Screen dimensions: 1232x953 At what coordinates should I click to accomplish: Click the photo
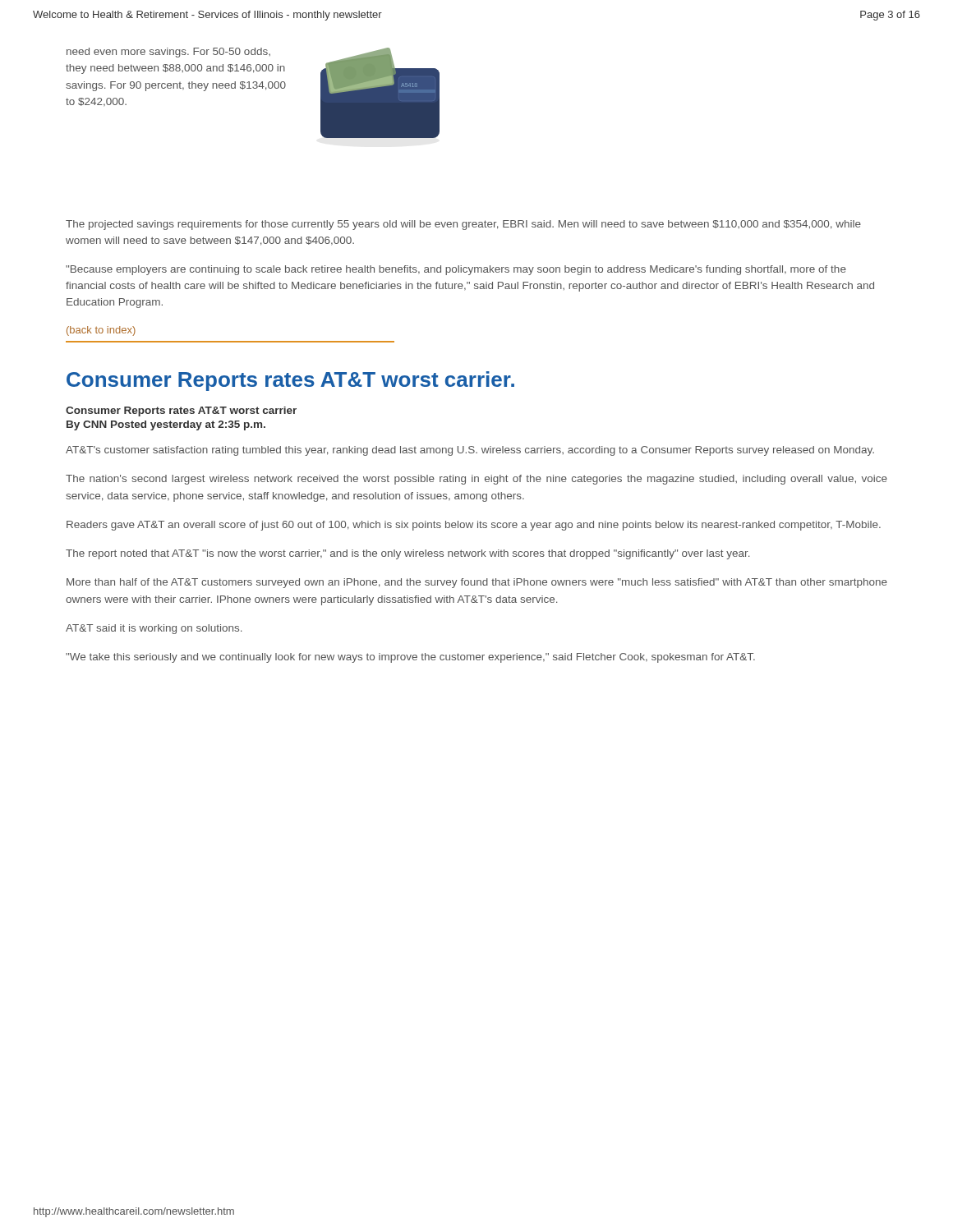pyautogui.click(x=378, y=97)
